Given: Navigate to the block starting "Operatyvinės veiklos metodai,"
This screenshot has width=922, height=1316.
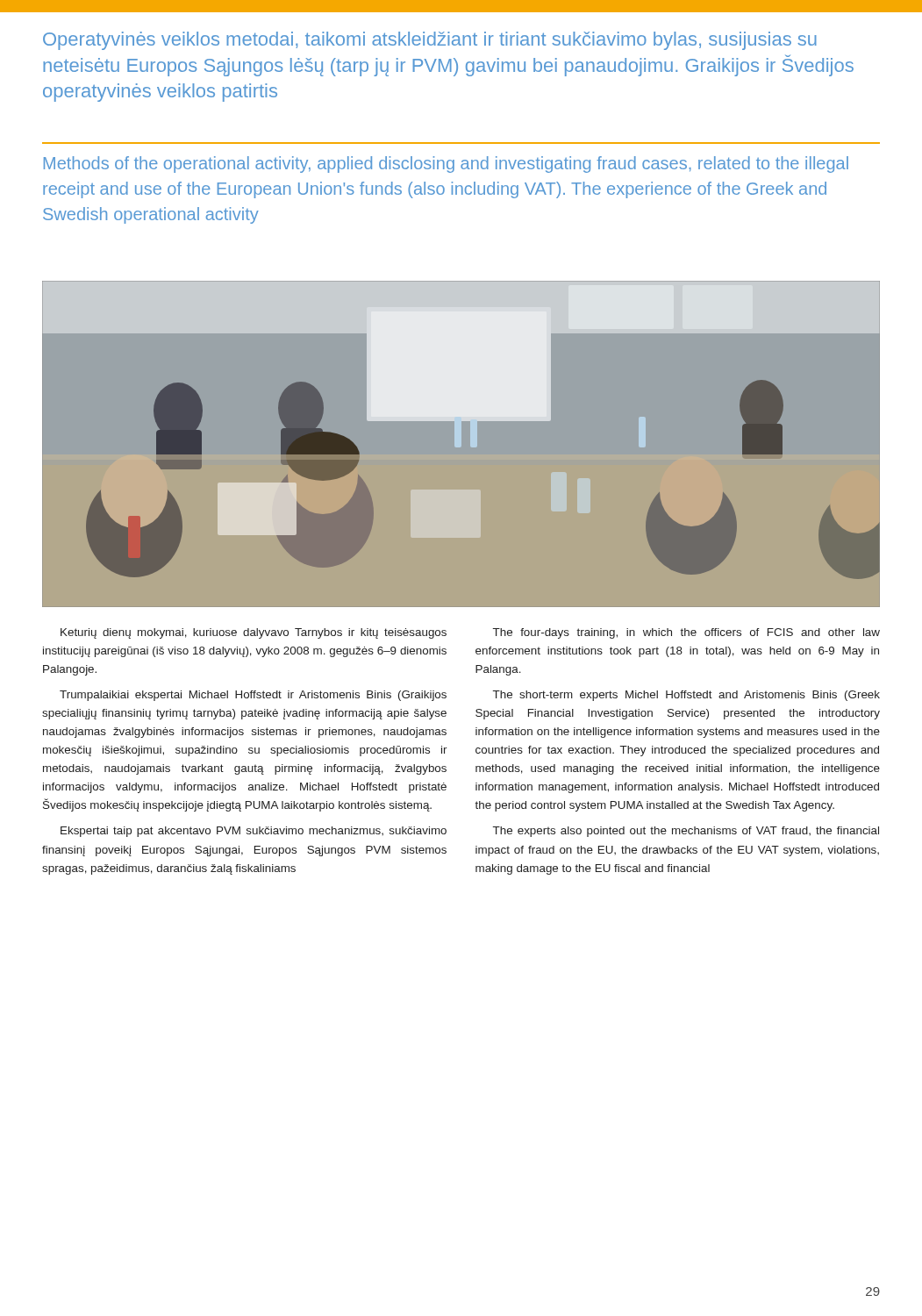Looking at the screenshot, I should pos(448,65).
